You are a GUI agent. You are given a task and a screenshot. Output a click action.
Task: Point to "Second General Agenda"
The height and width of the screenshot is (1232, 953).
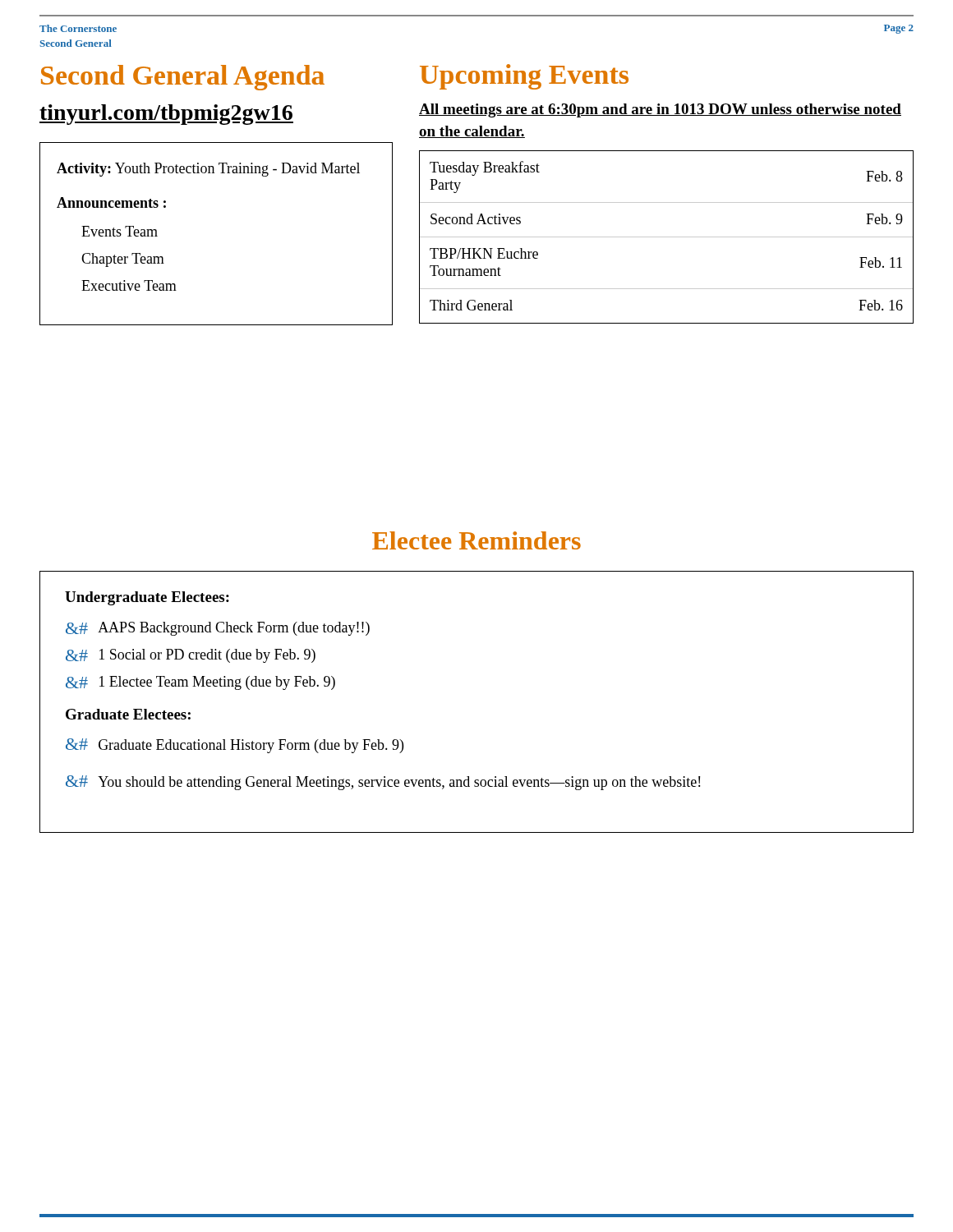182,75
